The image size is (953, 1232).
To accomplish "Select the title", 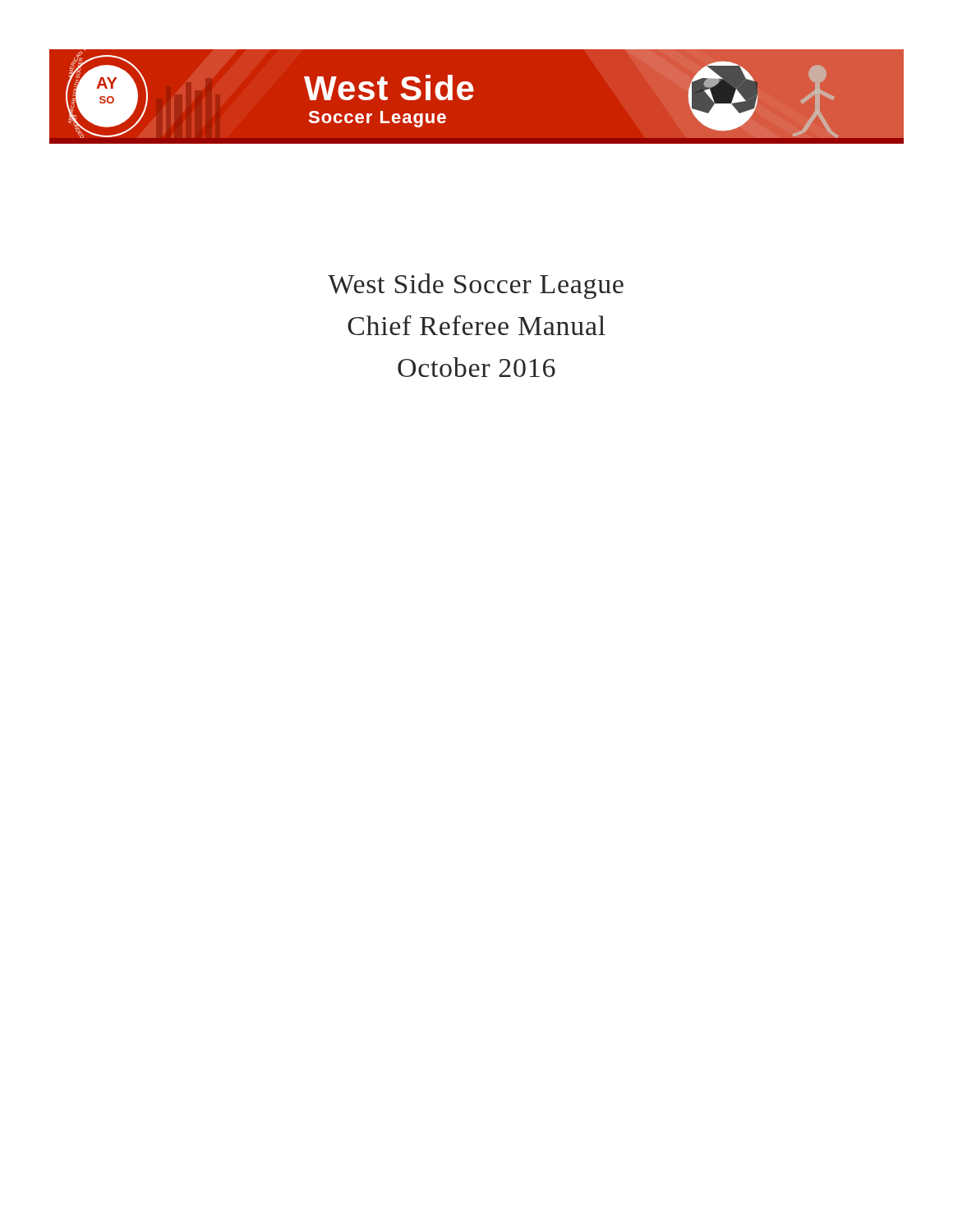I will coord(476,326).
